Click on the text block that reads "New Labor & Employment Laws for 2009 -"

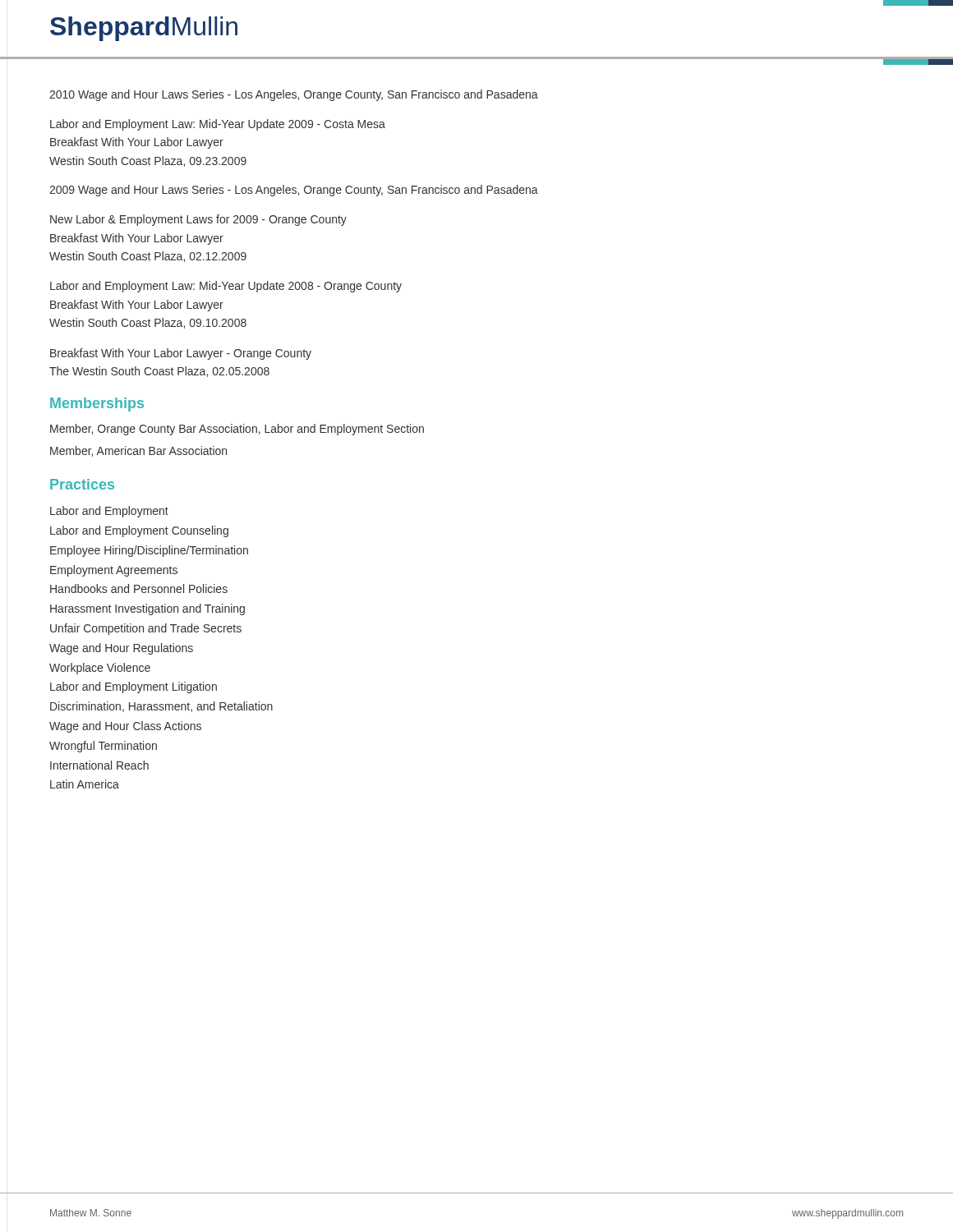pos(198,238)
